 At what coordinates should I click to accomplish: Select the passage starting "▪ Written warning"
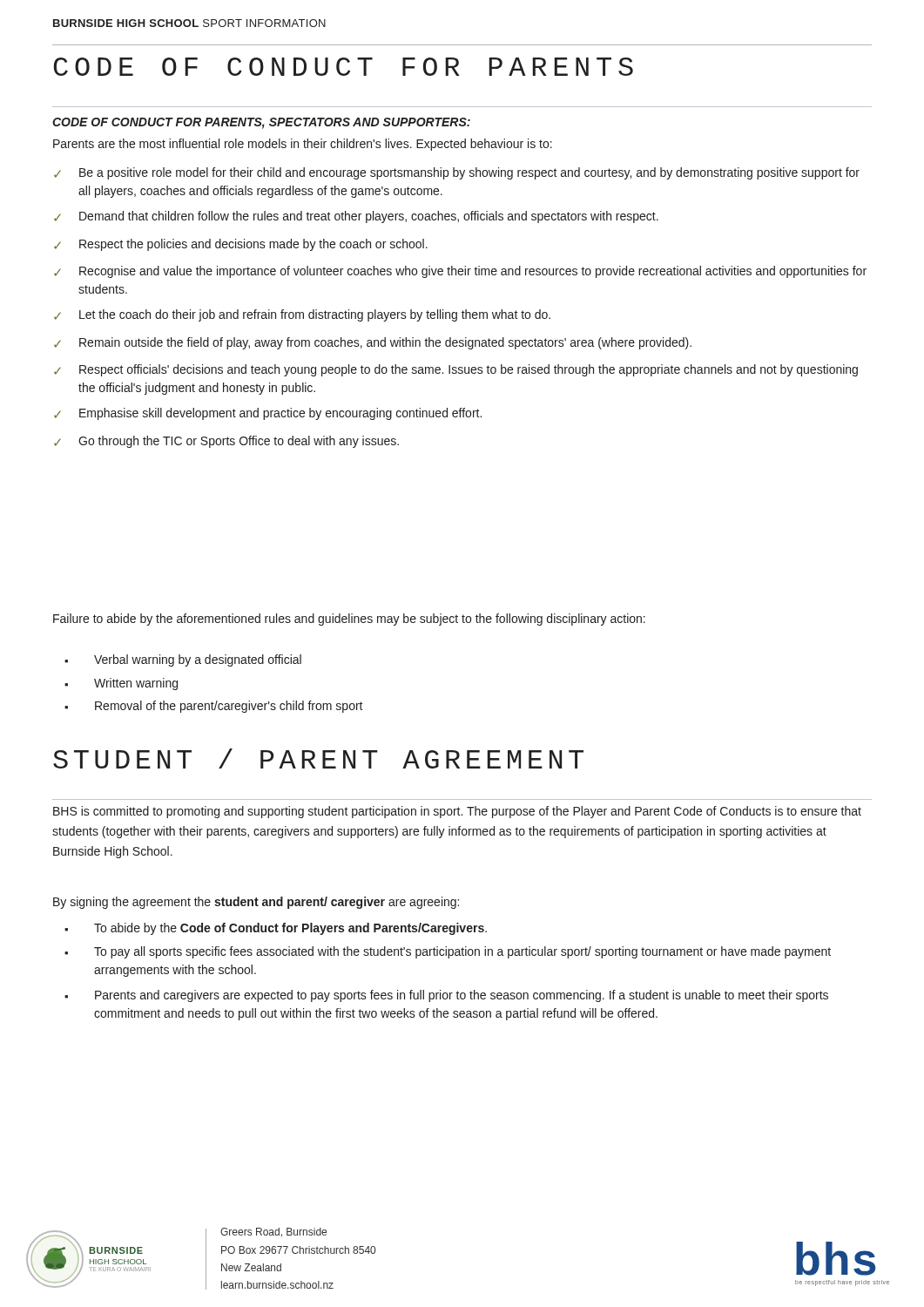tap(121, 684)
